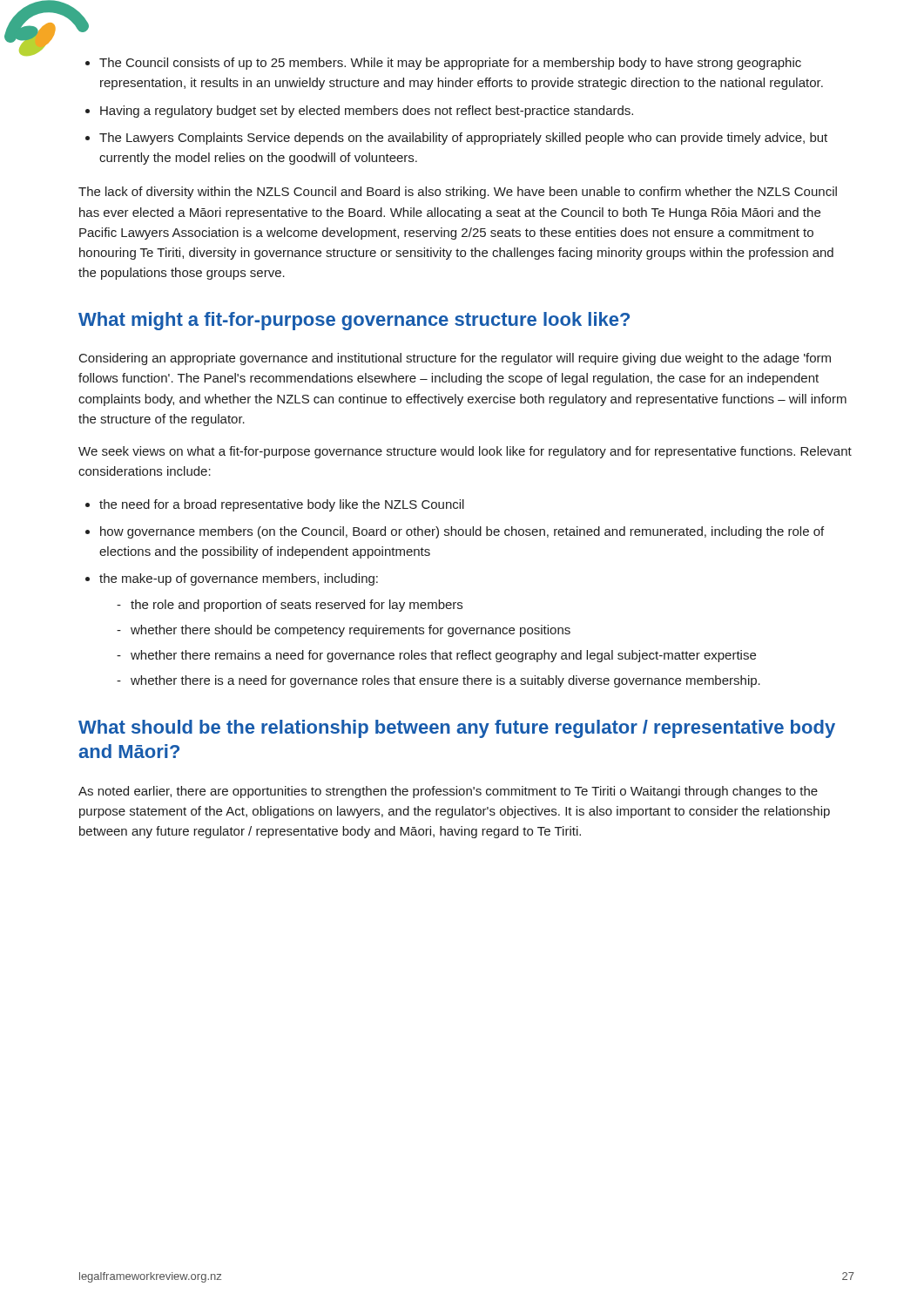The height and width of the screenshot is (1307, 924).
Task: Find the passage starting "how governance members (on the Council,"
Action: [477, 541]
